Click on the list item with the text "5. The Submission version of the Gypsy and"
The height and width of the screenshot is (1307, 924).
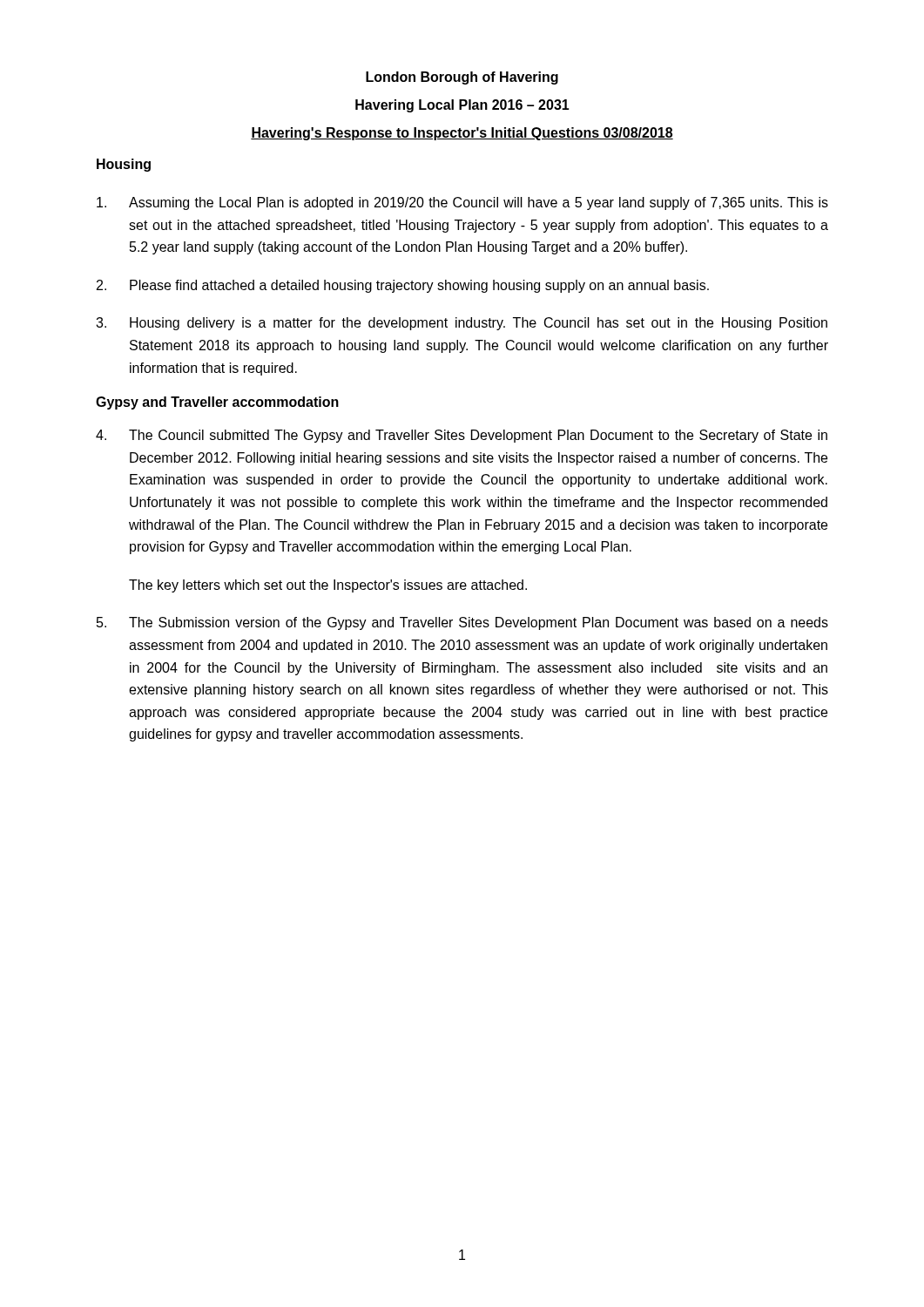click(x=462, y=679)
